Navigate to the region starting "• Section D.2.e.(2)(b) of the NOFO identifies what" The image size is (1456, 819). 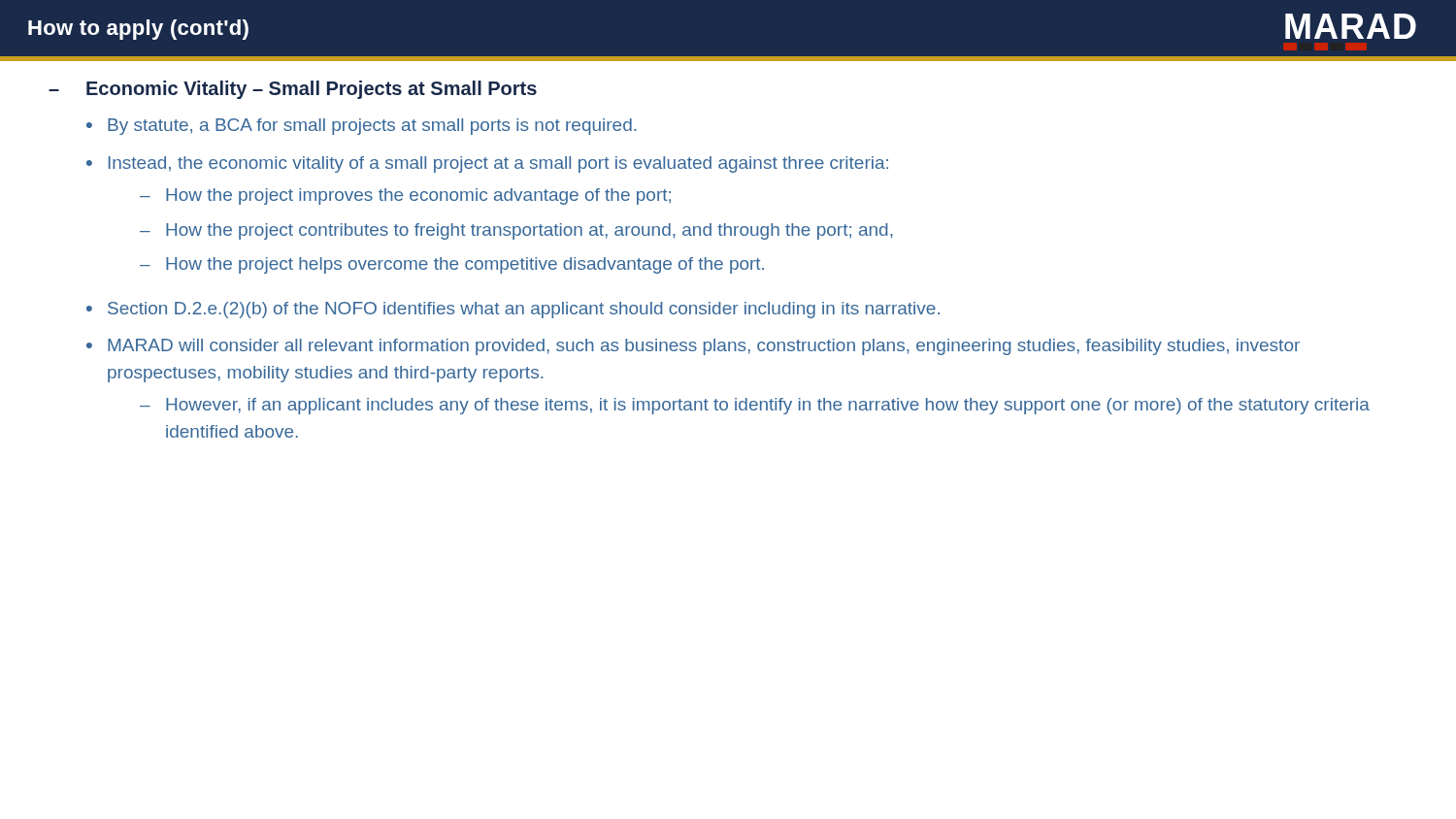point(513,309)
